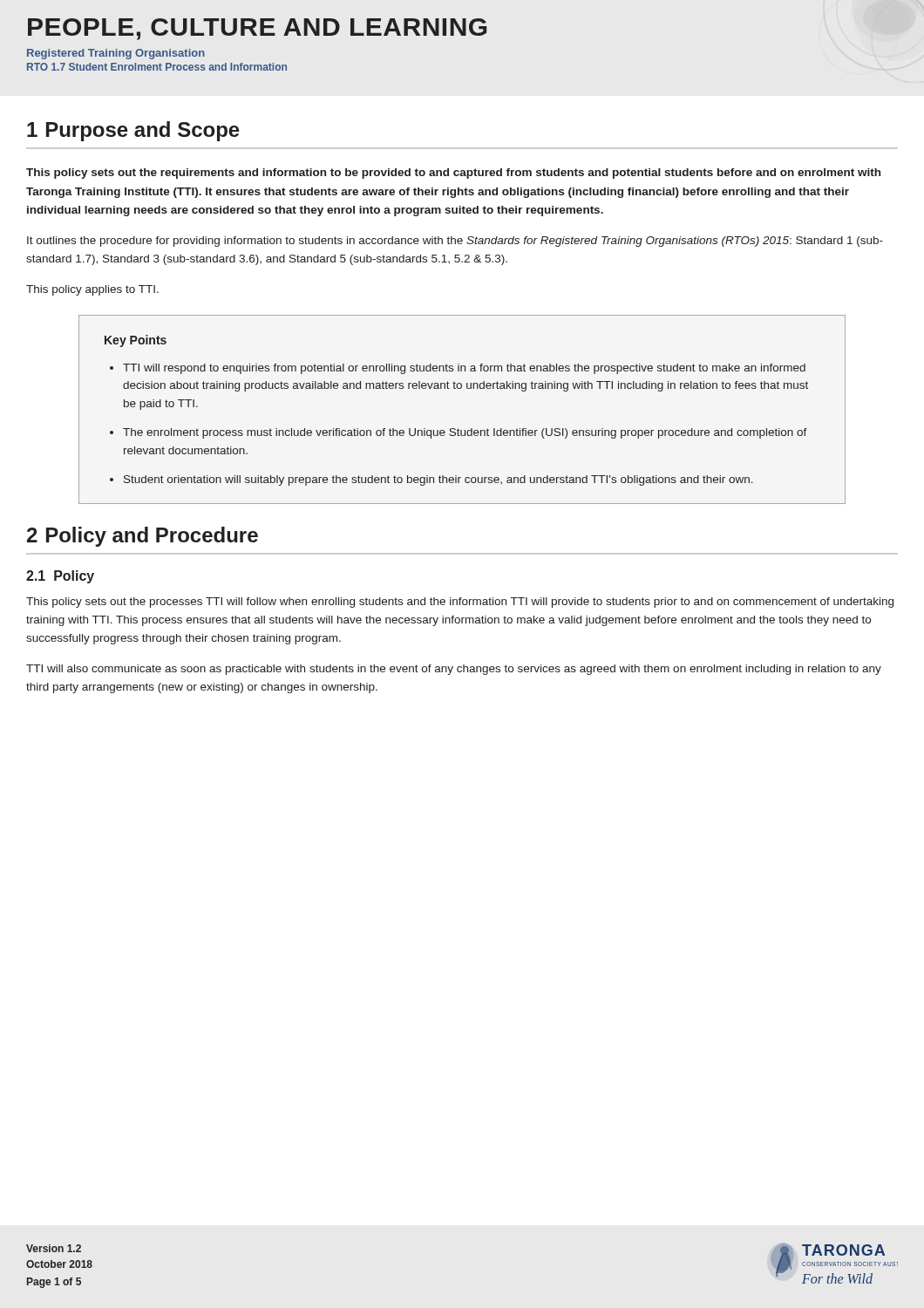
Task: Where is the passage that starts "The enrolment process must include"?
Action: (465, 441)
